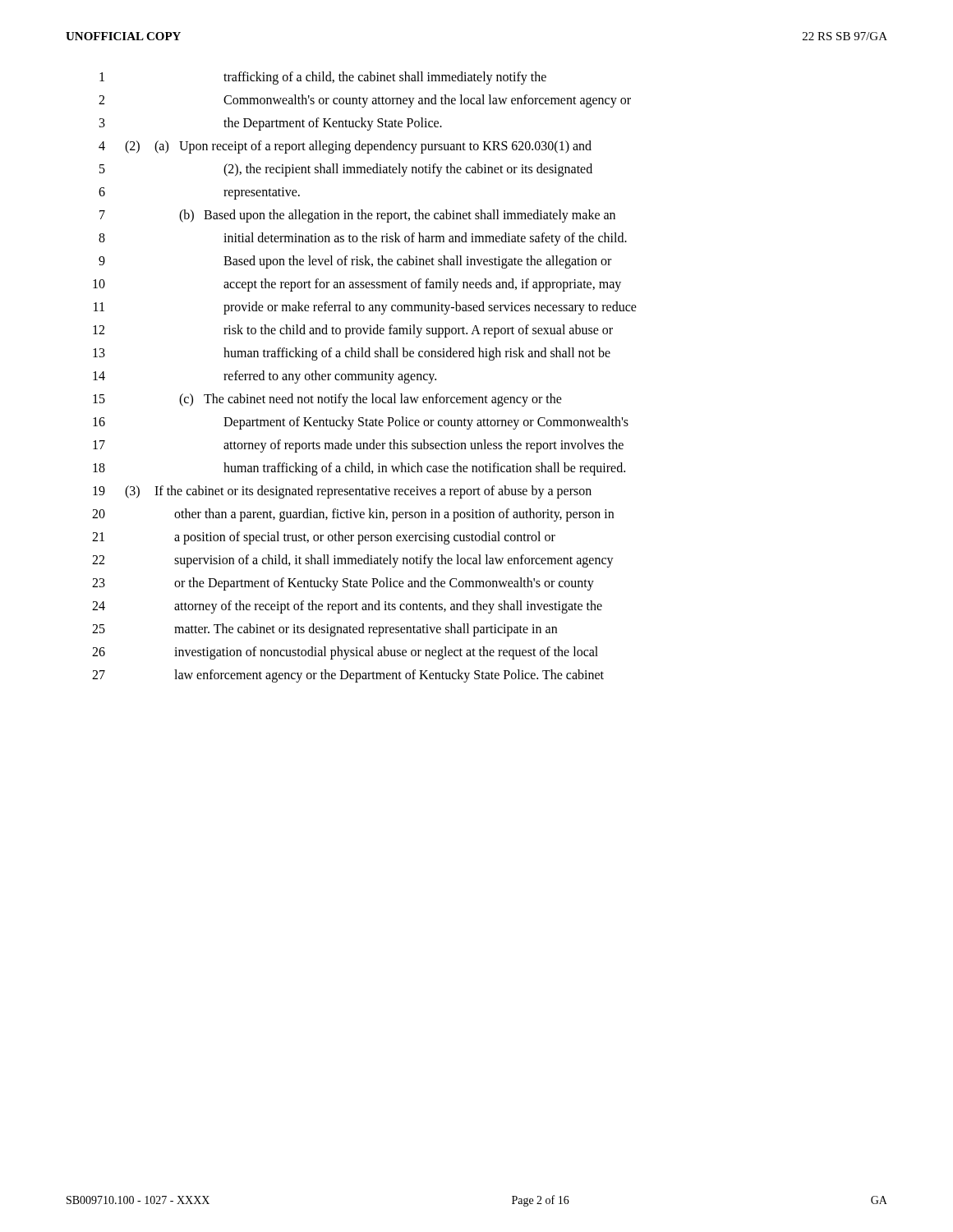Find the list item containing "16 Department of Kentucky"
The height and width of the screenshot is (1232, 953).
(x=476, y=422)
